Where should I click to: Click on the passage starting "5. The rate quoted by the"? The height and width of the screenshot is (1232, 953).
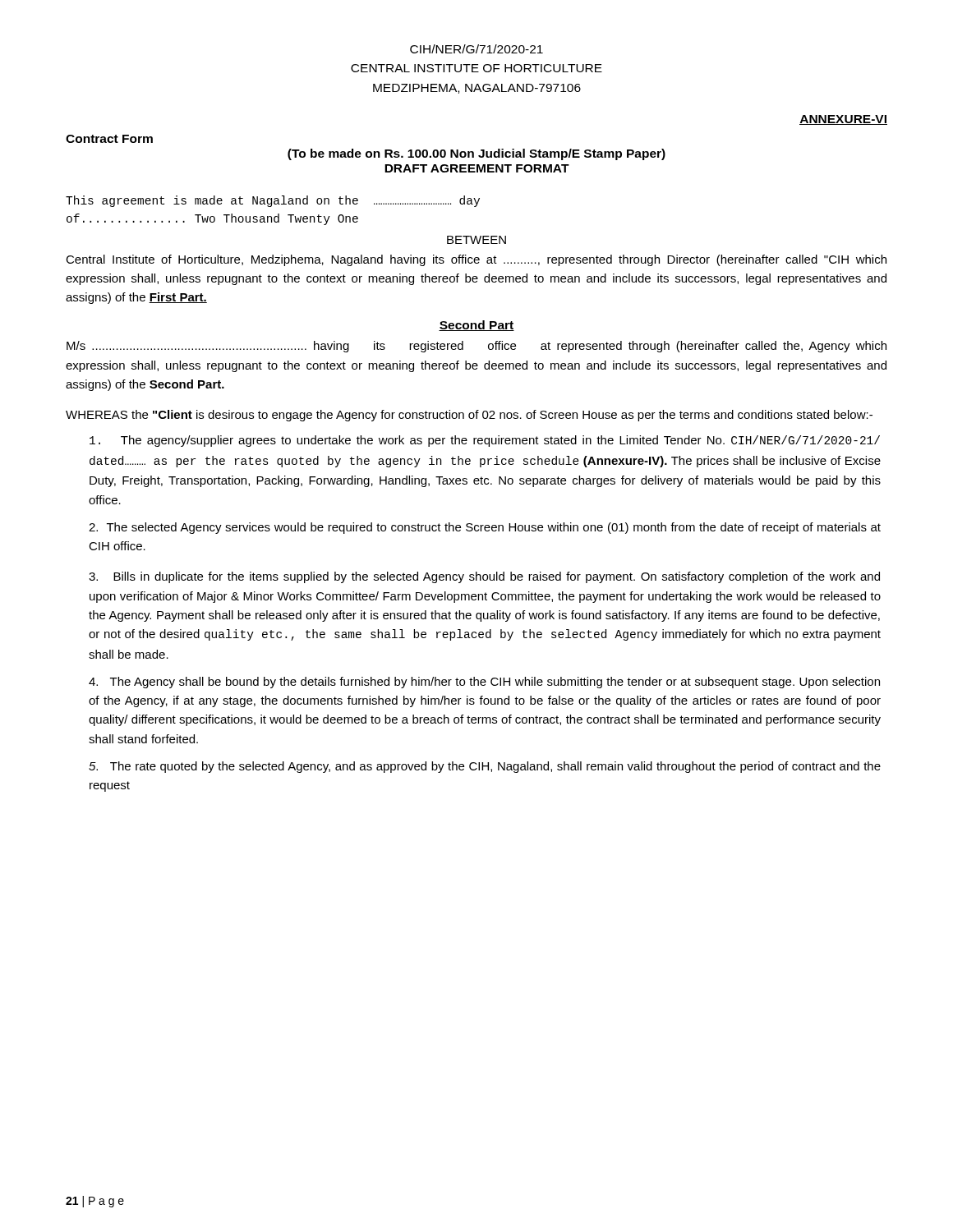coord(485,775)
